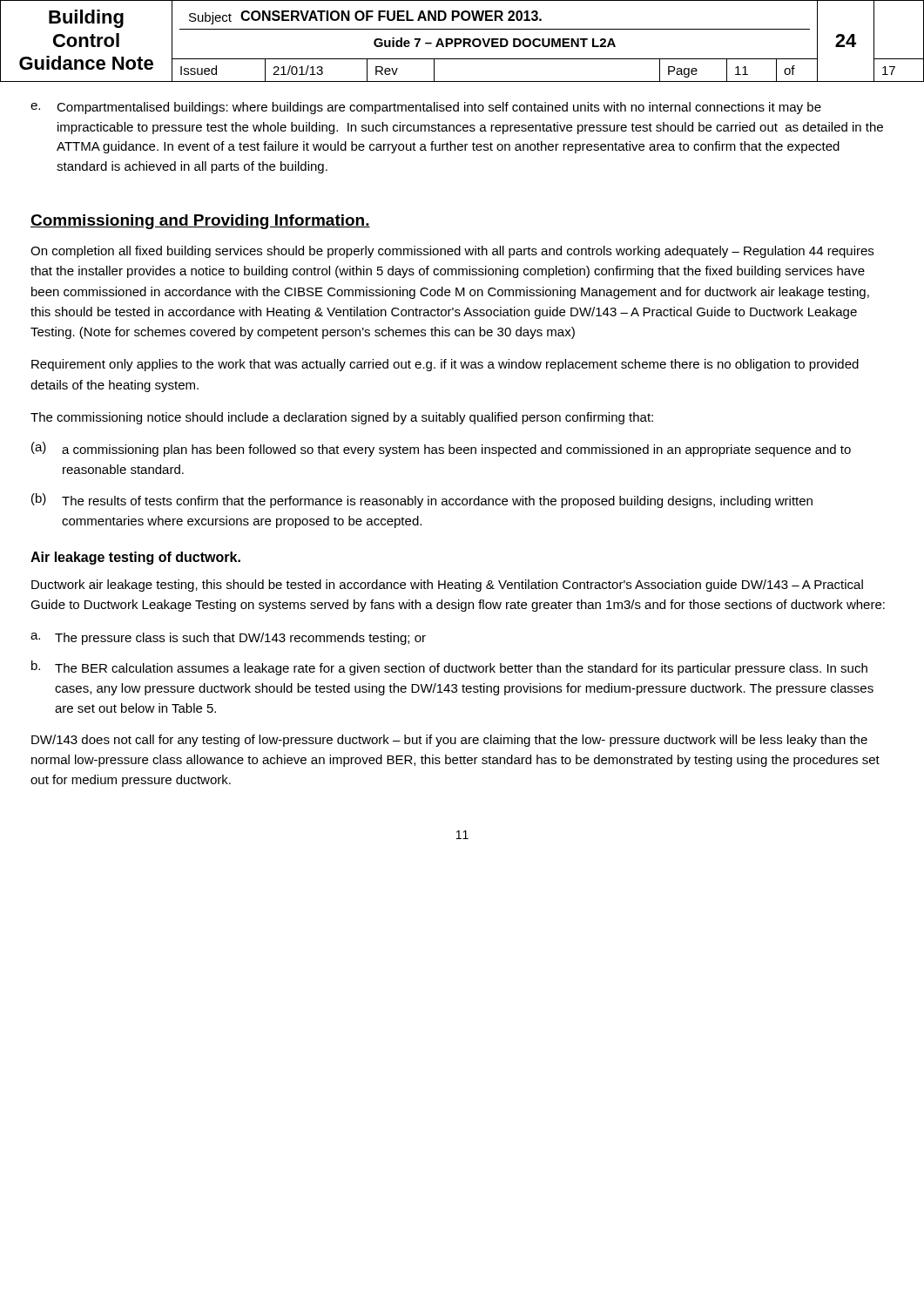Navigate to the text block starting "b. The BER"
Viewport: 924px width, 1307px height.
click(x=462, y=688)
